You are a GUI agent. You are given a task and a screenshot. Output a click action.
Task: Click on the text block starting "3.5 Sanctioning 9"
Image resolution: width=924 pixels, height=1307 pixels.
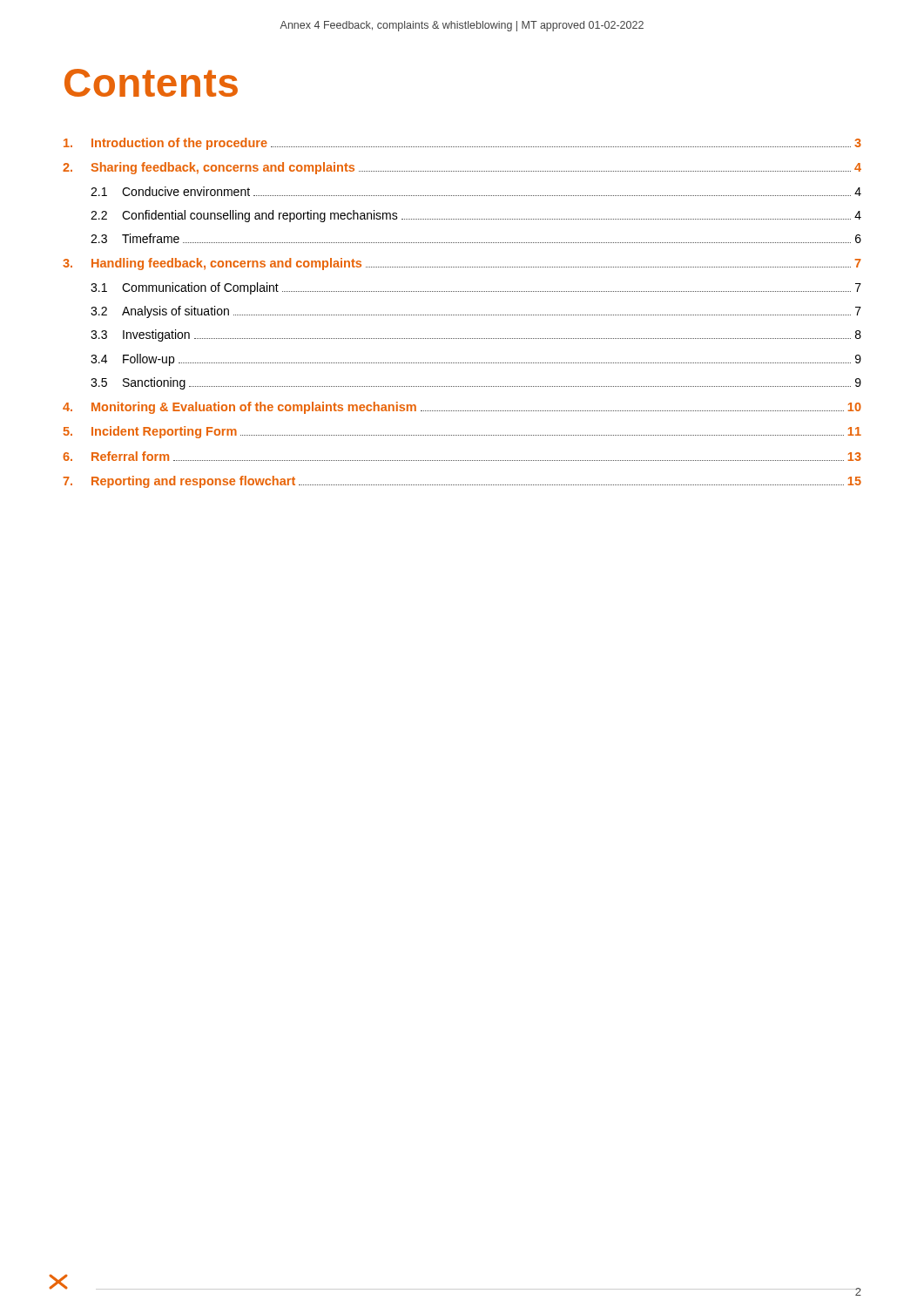(476, 383)
